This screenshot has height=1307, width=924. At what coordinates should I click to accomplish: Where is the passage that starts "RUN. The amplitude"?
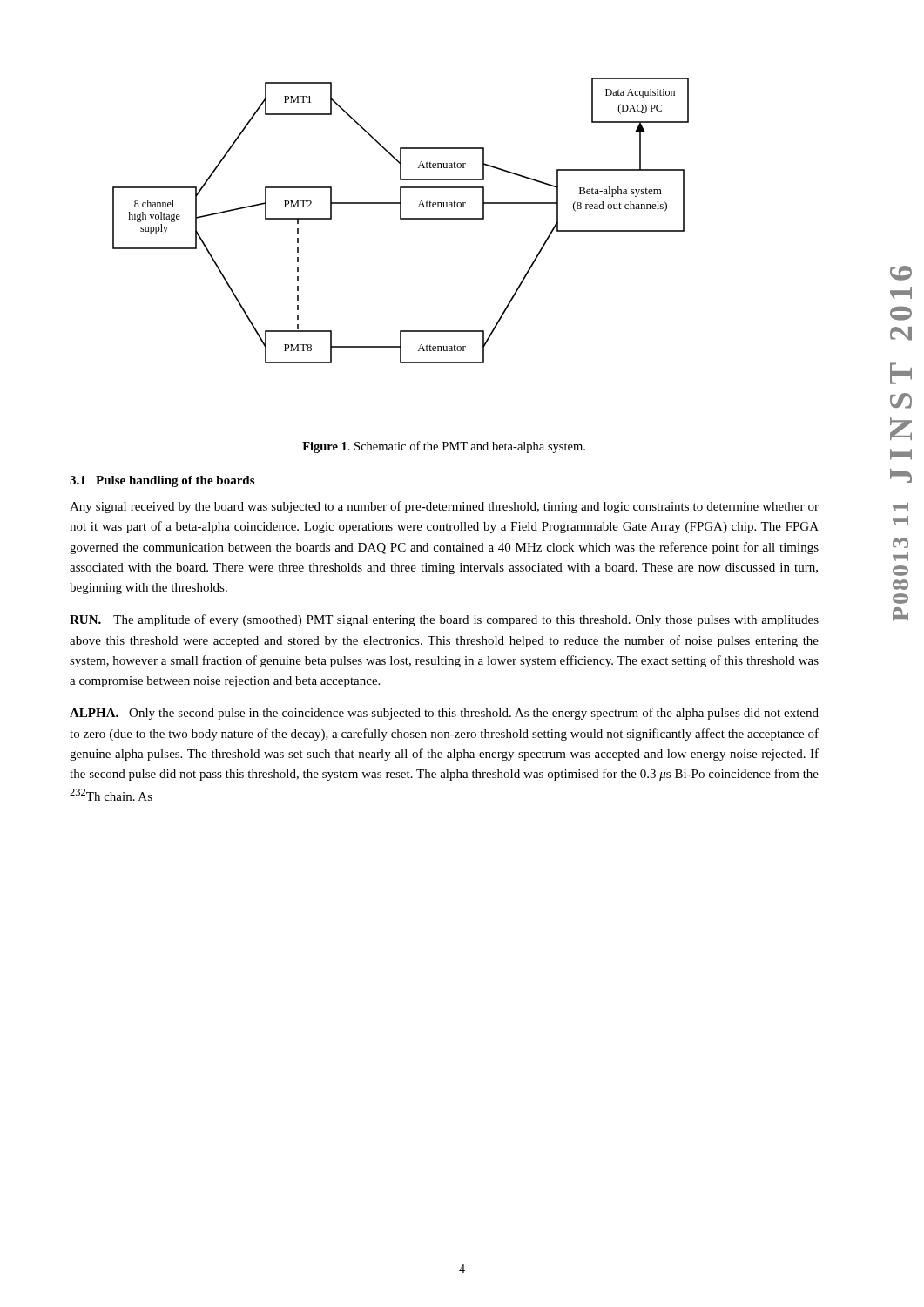pyautogui.click(x=444, y=650)
